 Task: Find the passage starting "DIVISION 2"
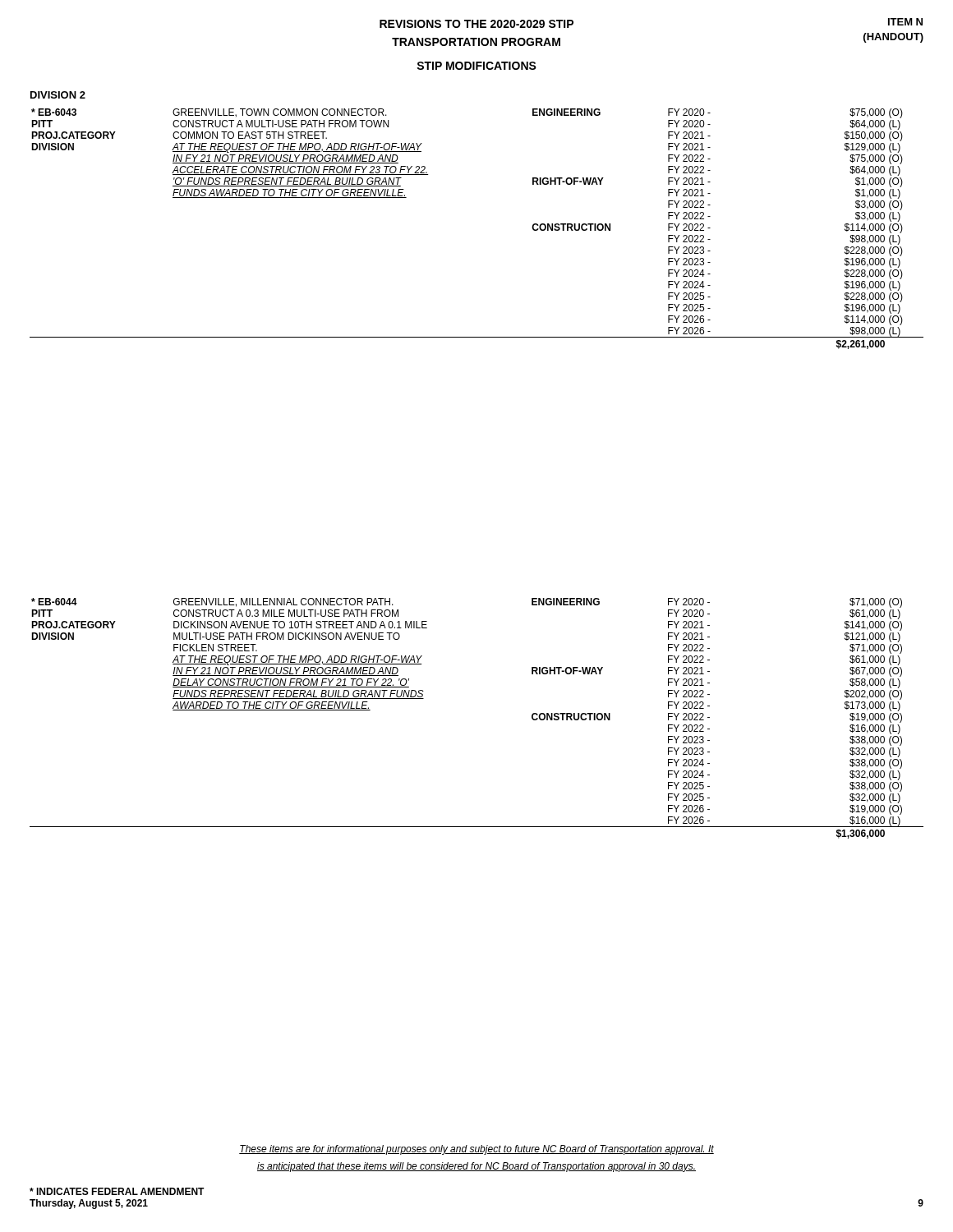coord(57,95)
